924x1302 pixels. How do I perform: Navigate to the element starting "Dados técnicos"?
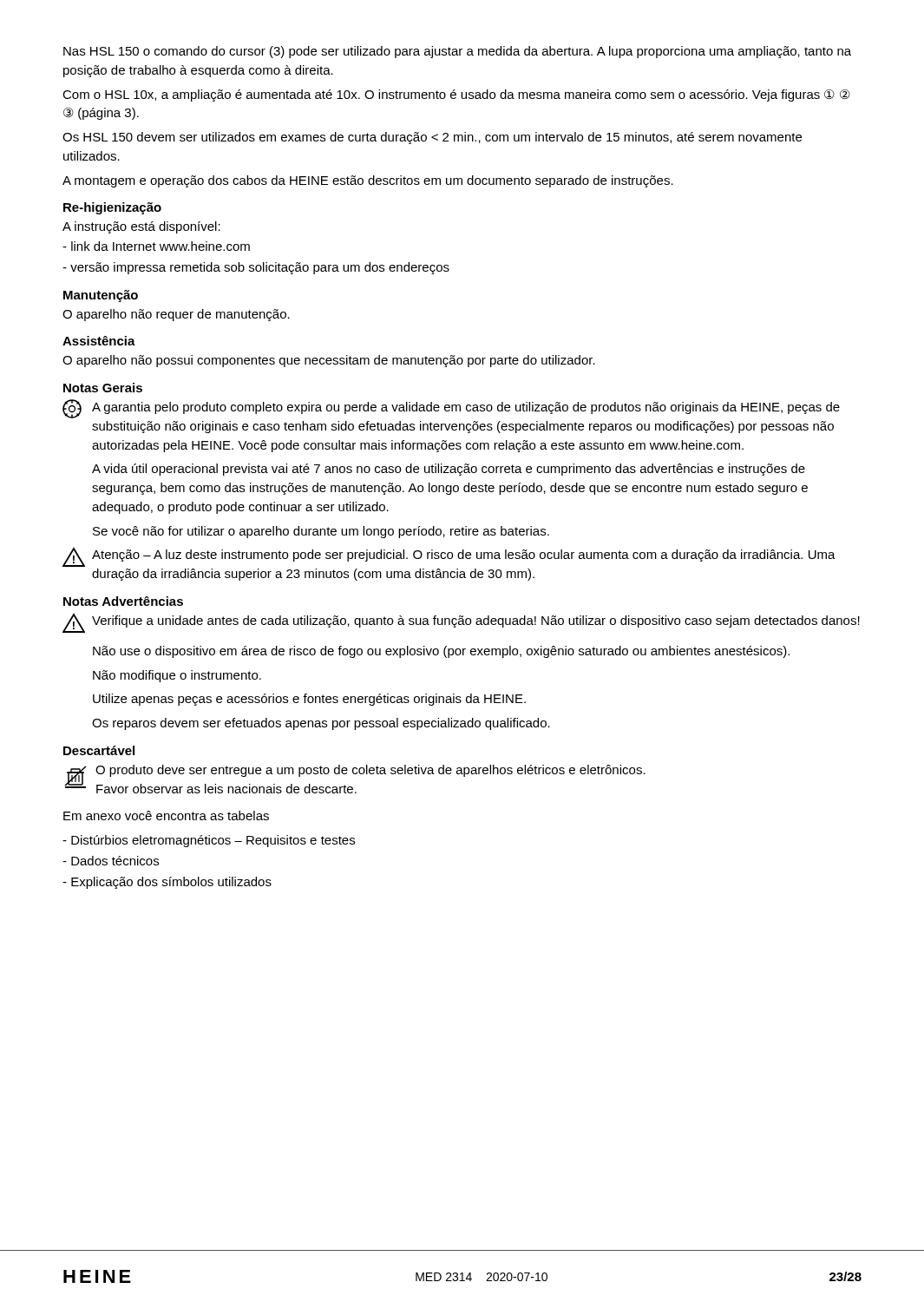click(x=111, y=861)
